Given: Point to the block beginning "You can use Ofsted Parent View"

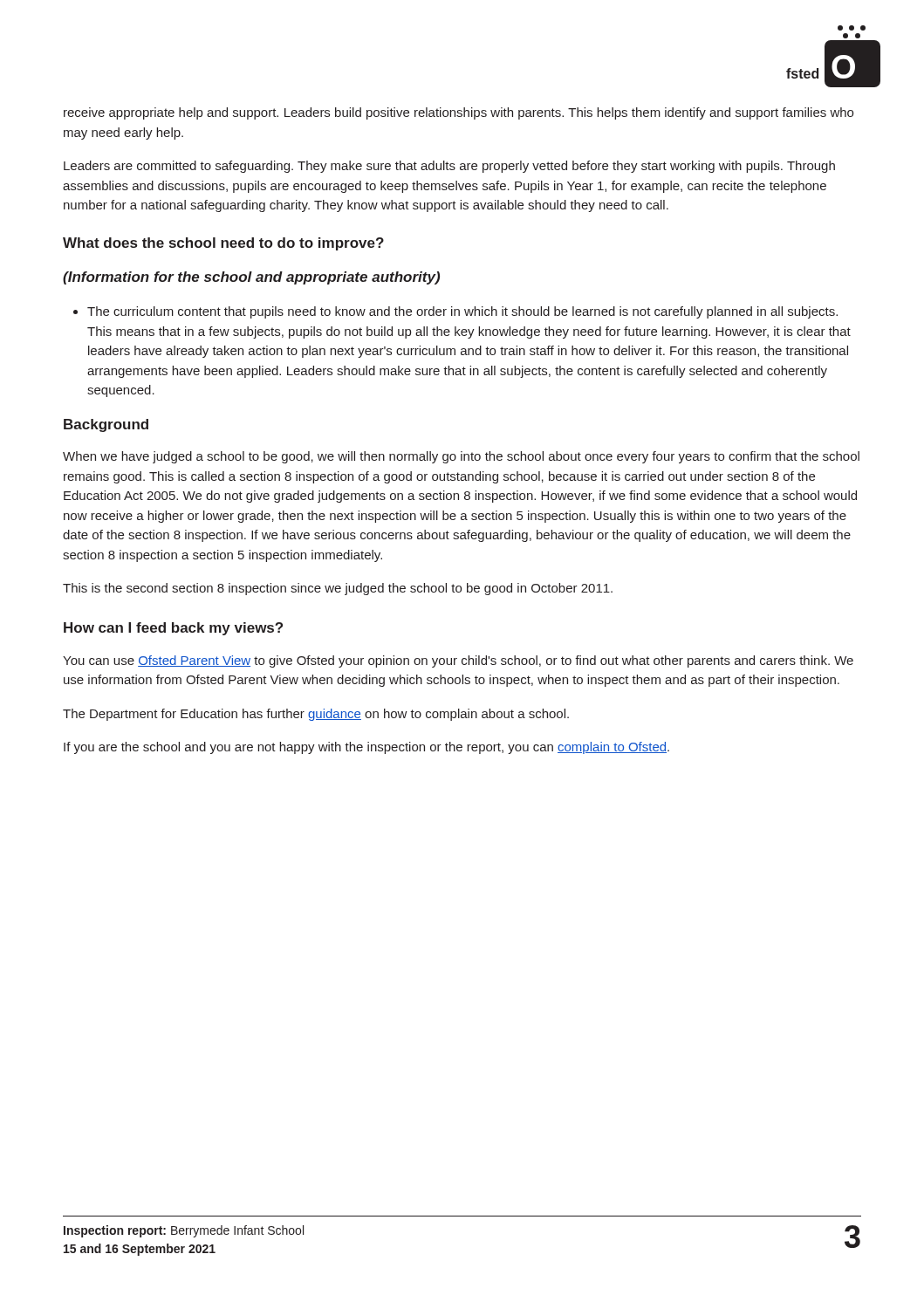Looking at the screenshot, I should pyautogui.click(x=458, y=670).
